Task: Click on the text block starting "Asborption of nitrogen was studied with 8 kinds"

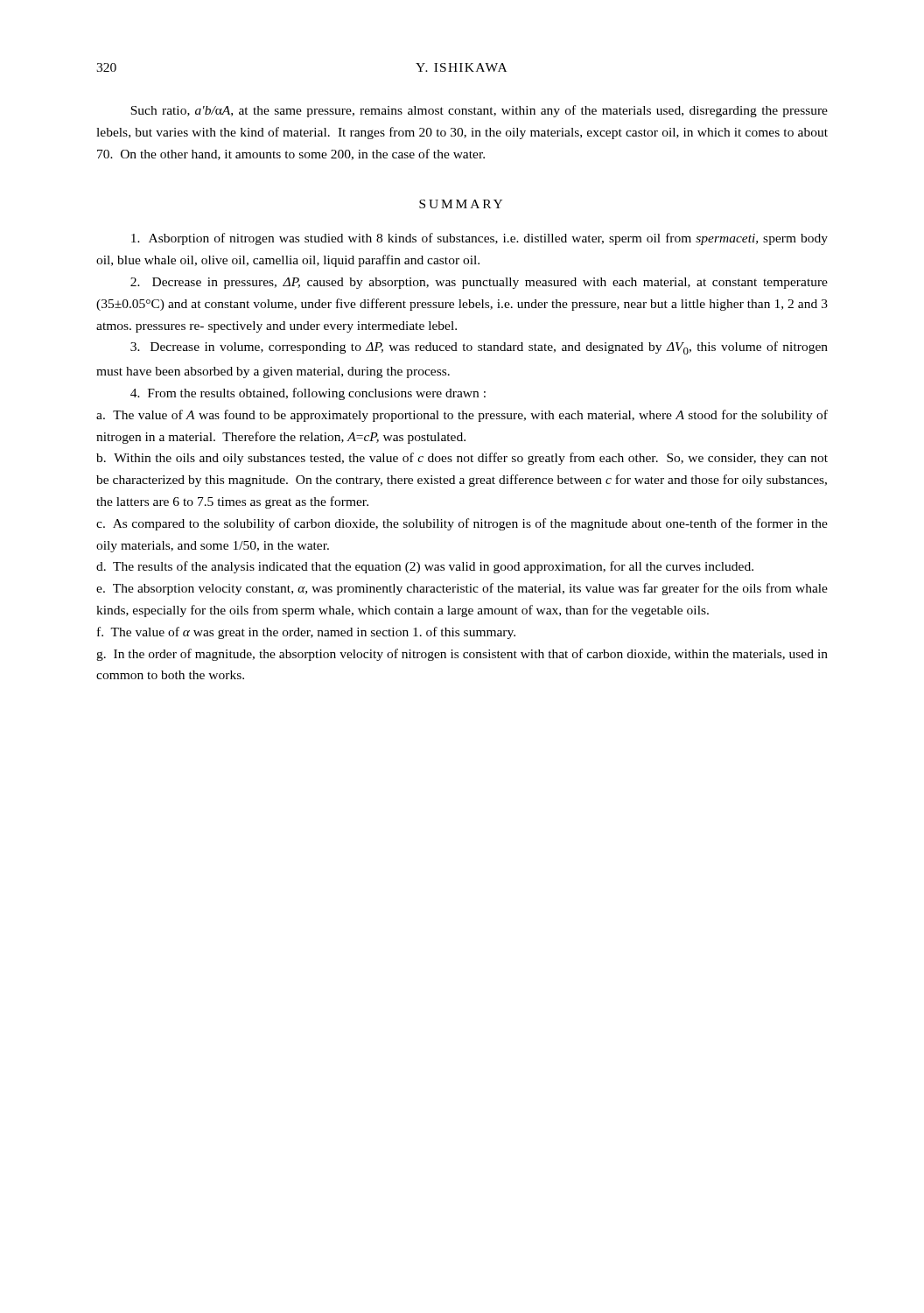Action: coord(462,249)
